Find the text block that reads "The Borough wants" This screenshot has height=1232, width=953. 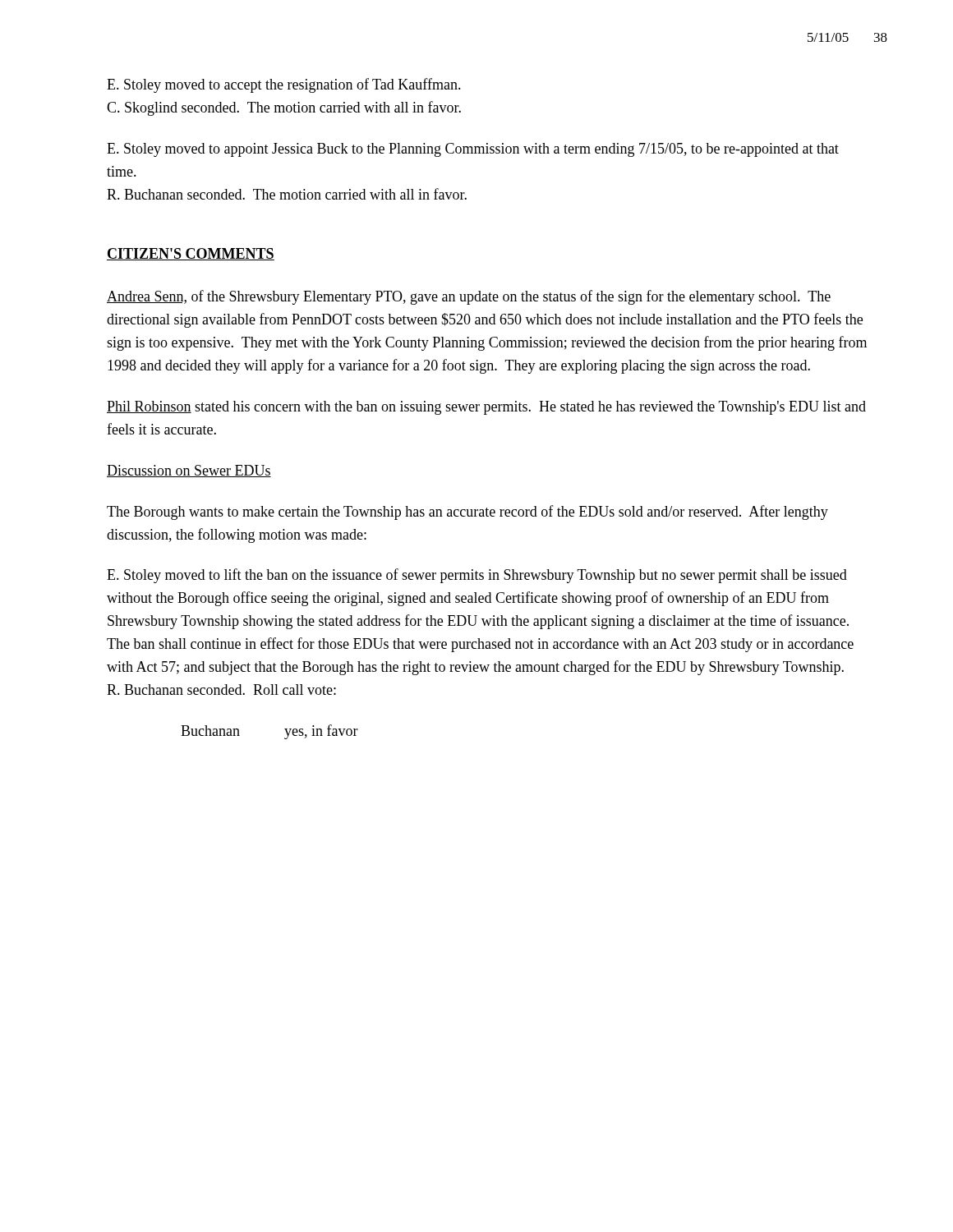click(x=467, y=523)
